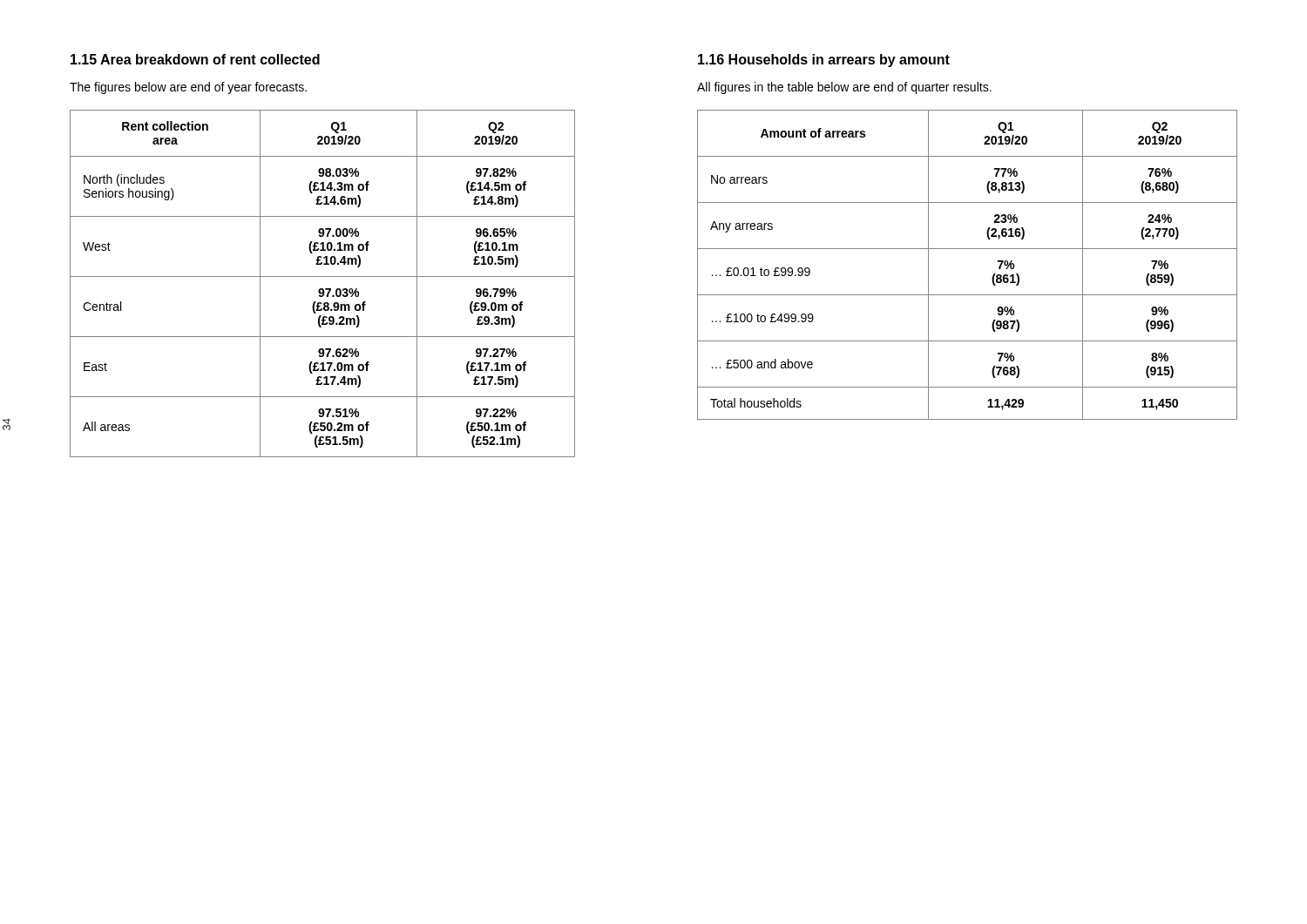The image size is (1307, 924).
Task: Select the element starting "1.15 Area breakdown of rent collected"
Action: click(195, 60)
